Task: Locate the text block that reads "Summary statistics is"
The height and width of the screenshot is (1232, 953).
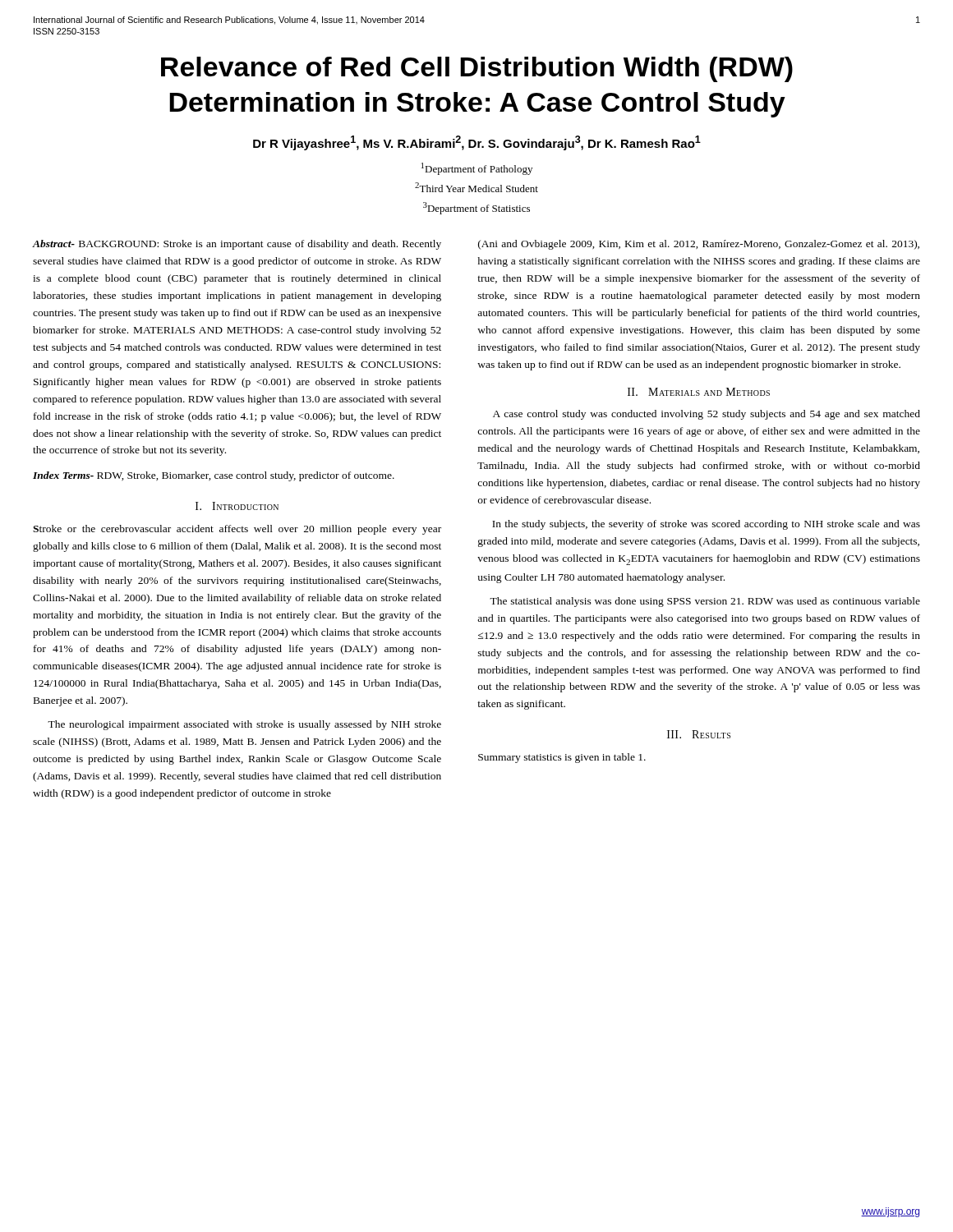Action: tap(562, 757)
